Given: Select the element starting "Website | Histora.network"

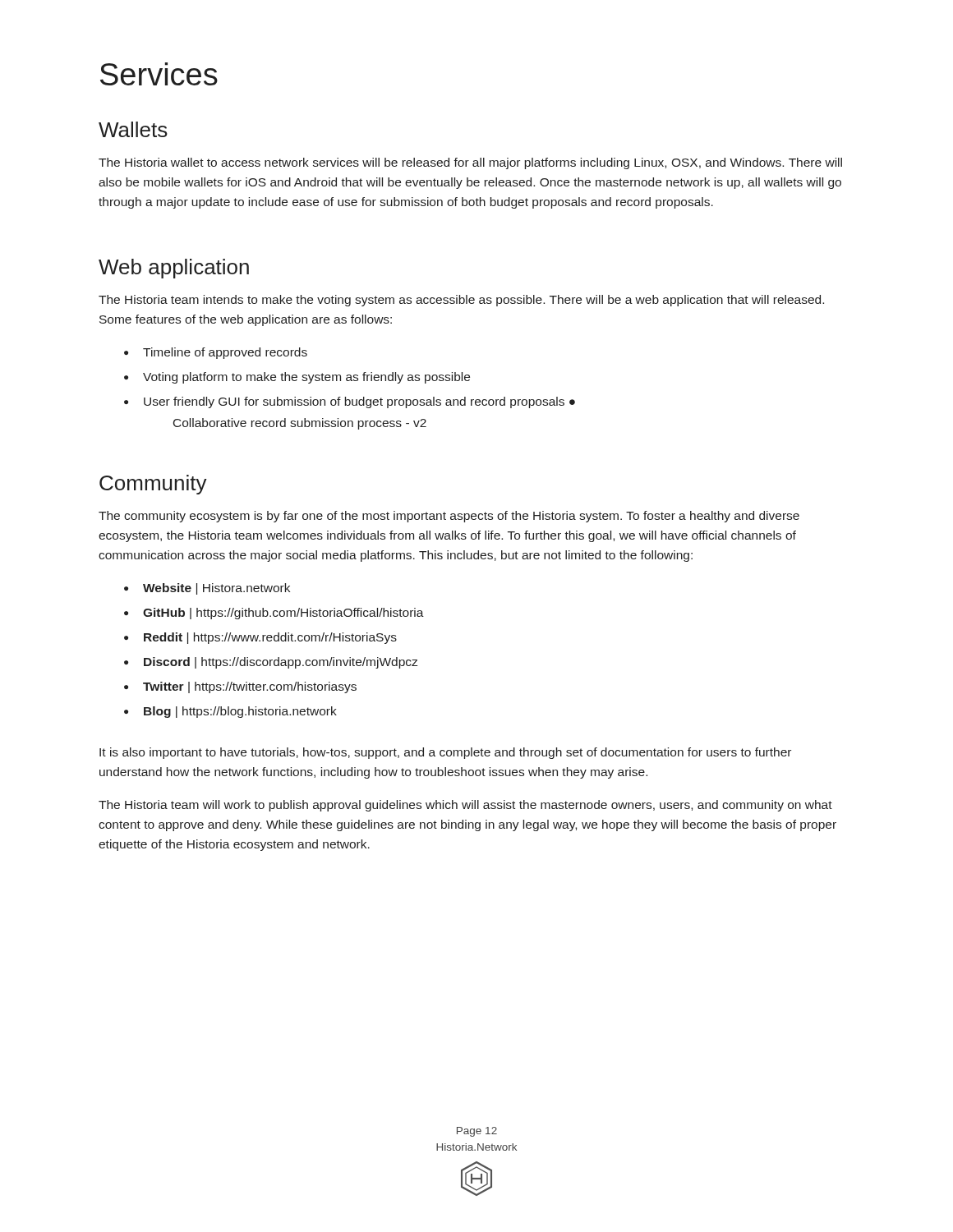Looking at the screenshot, I should [x=217, y=588].
